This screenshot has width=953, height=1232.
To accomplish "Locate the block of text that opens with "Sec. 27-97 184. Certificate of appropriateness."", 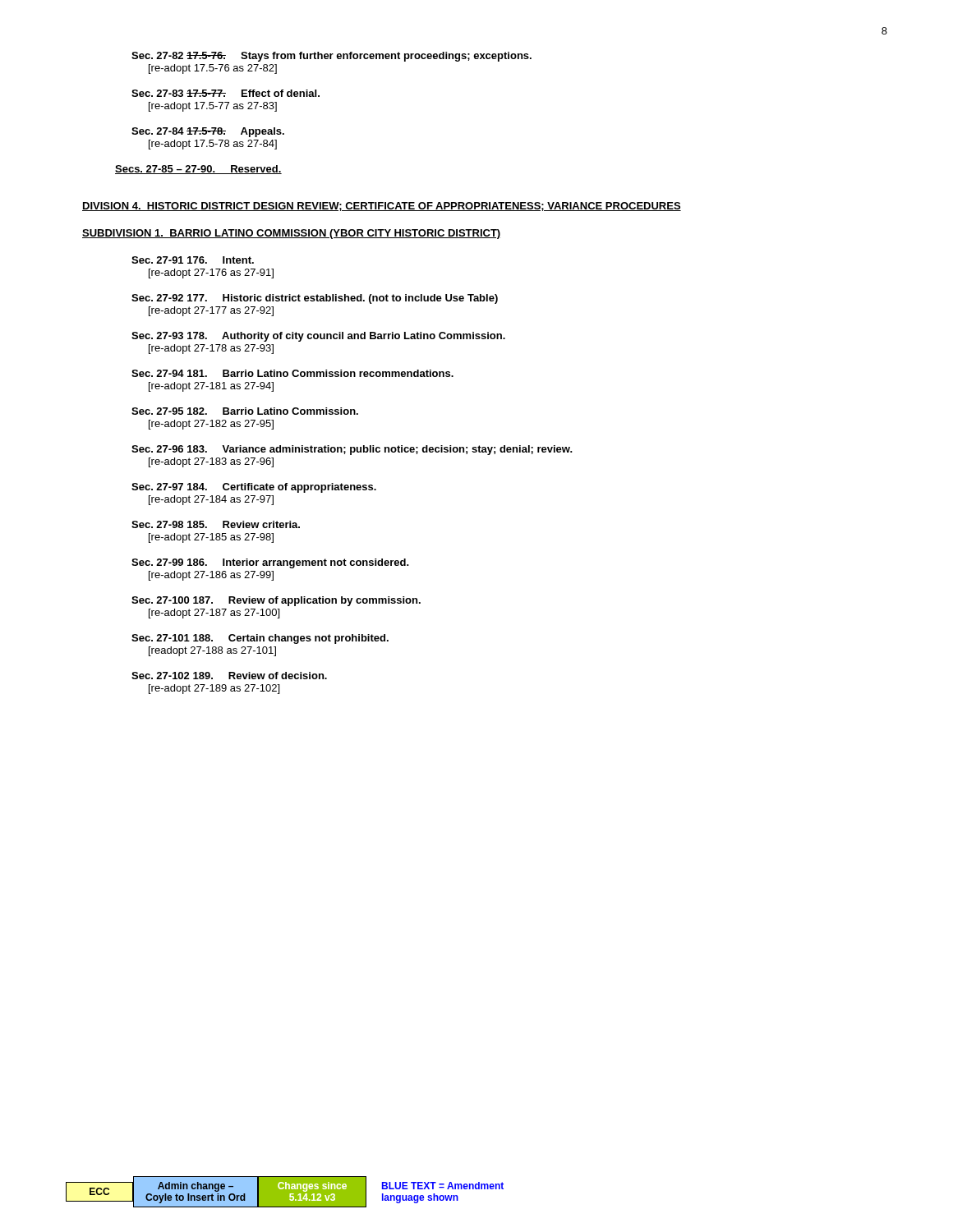I will coord(254,488).
